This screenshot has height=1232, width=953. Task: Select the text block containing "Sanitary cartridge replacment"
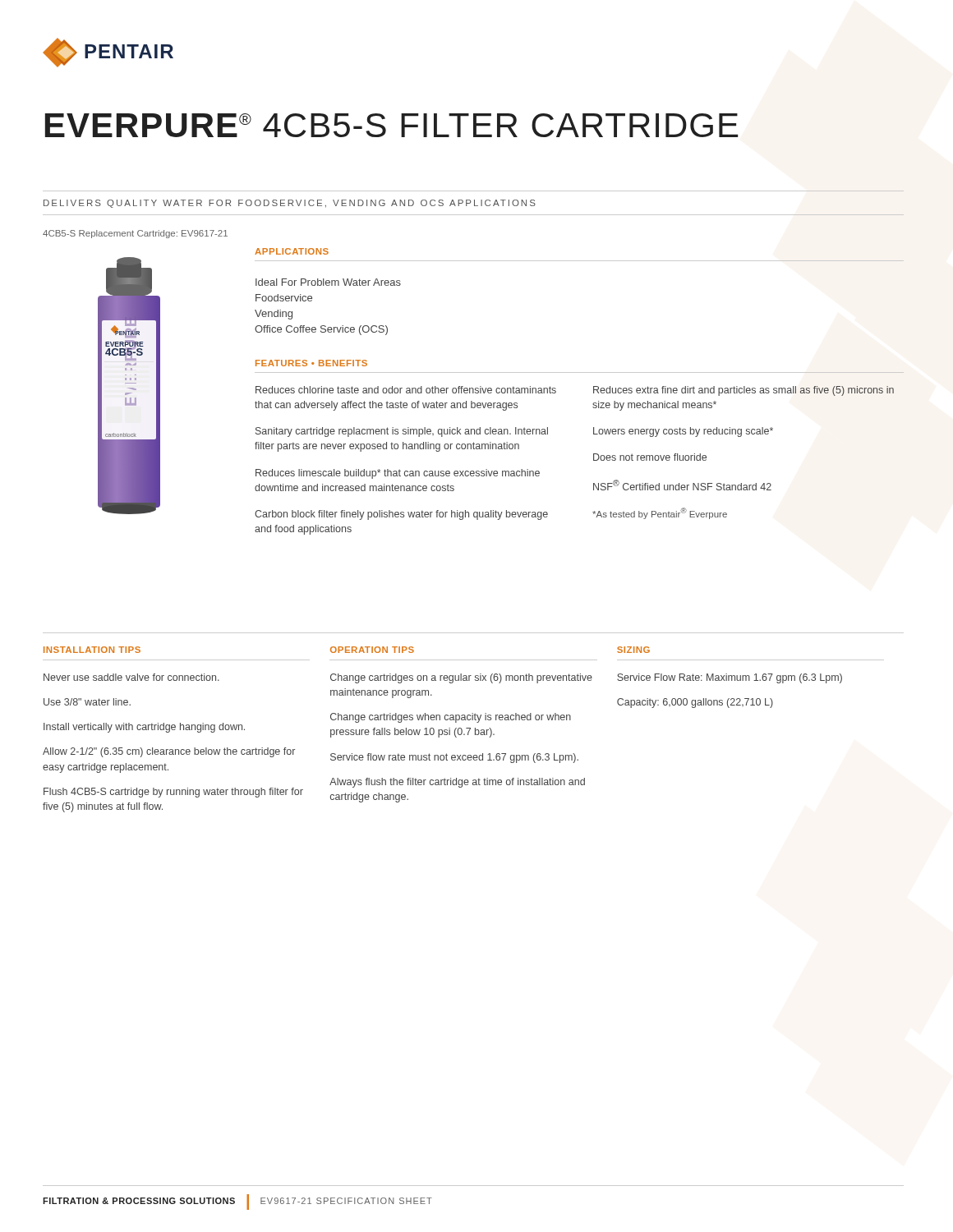[402, 439]
